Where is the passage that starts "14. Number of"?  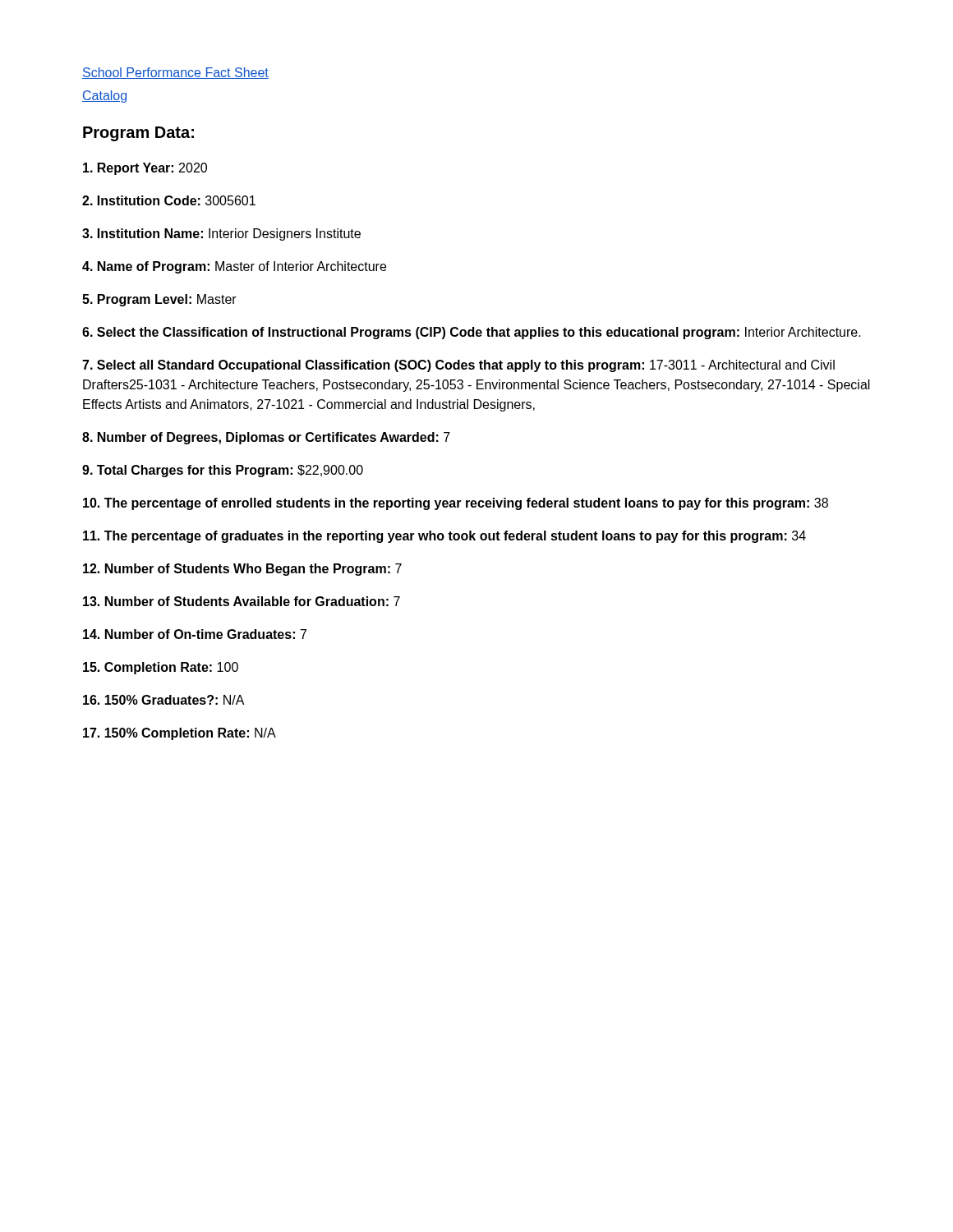click(x=195, y=634)
